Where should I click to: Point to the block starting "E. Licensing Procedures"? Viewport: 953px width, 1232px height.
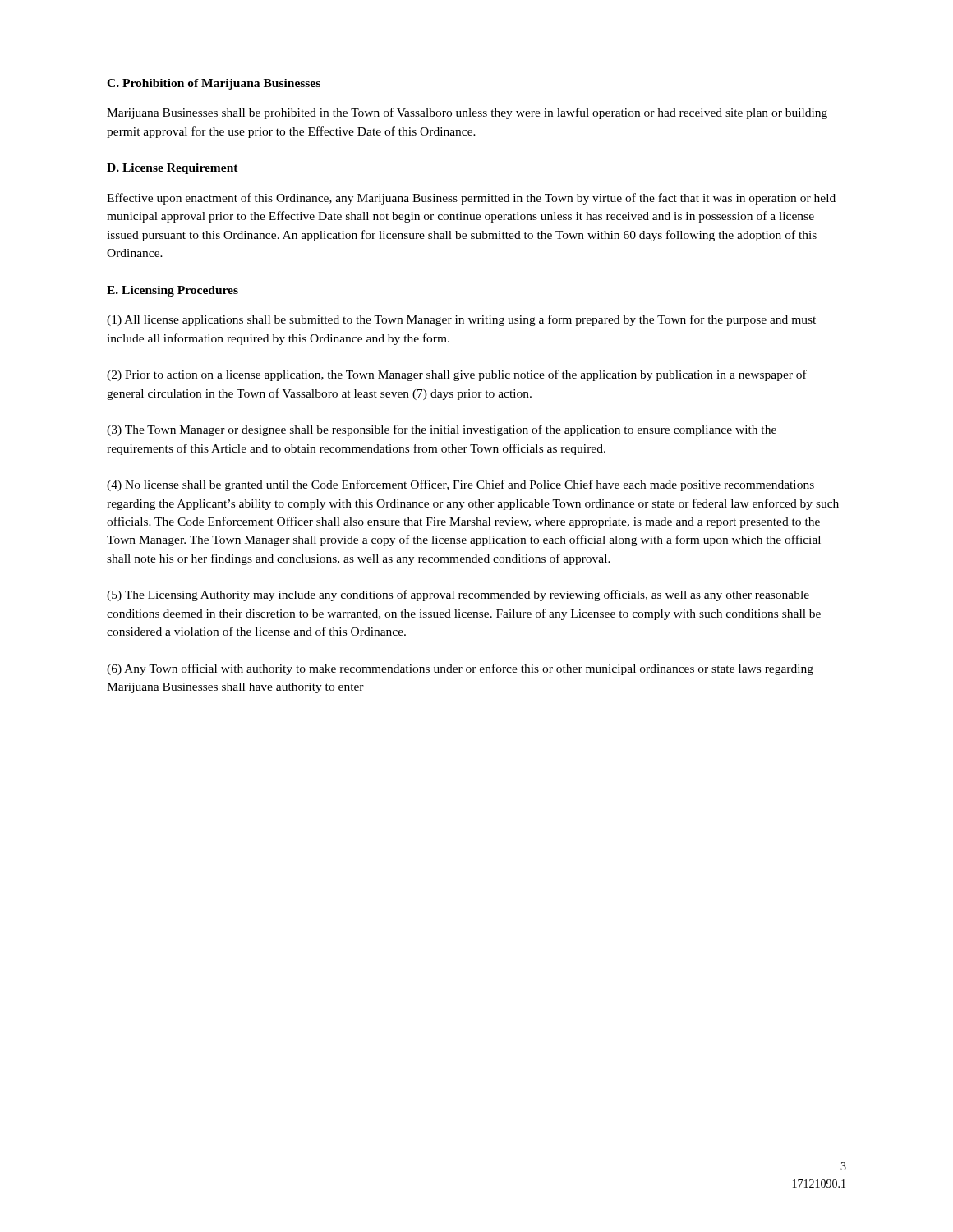[x=173, y=289]
